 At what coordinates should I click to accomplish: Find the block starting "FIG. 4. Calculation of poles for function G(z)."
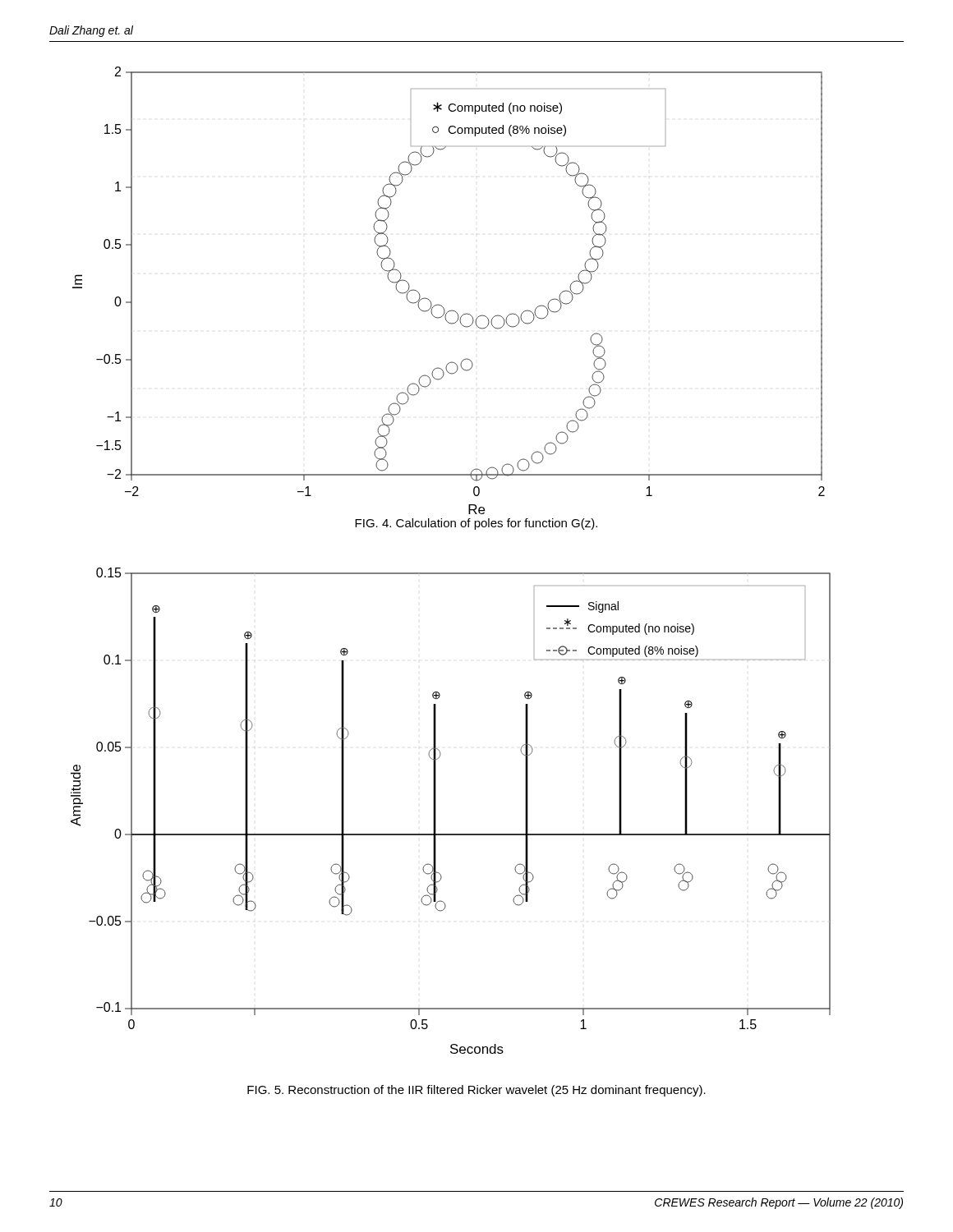(476, 523)
